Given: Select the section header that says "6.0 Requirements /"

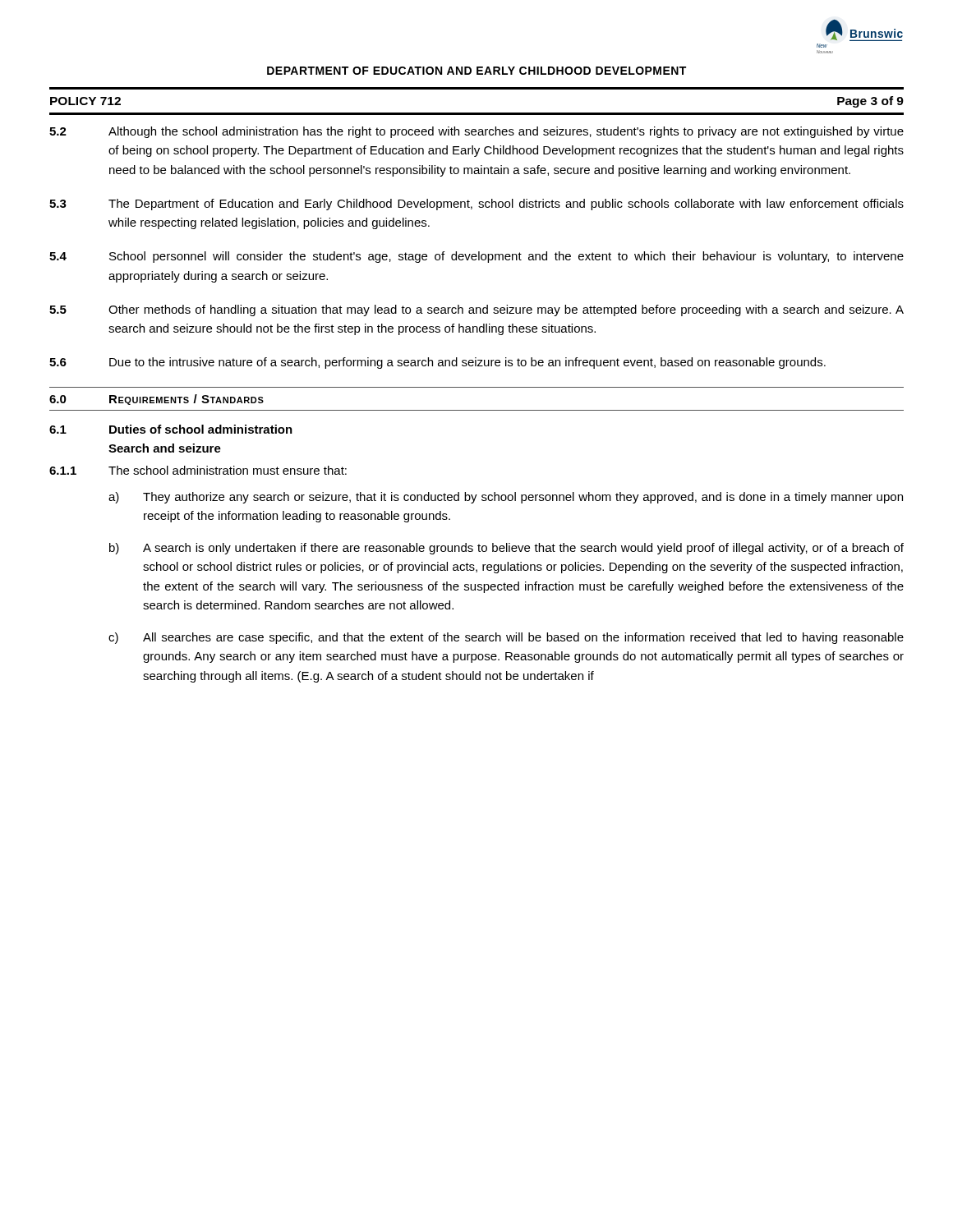Looking at the screenshot, I should click(x=157, y=398).
